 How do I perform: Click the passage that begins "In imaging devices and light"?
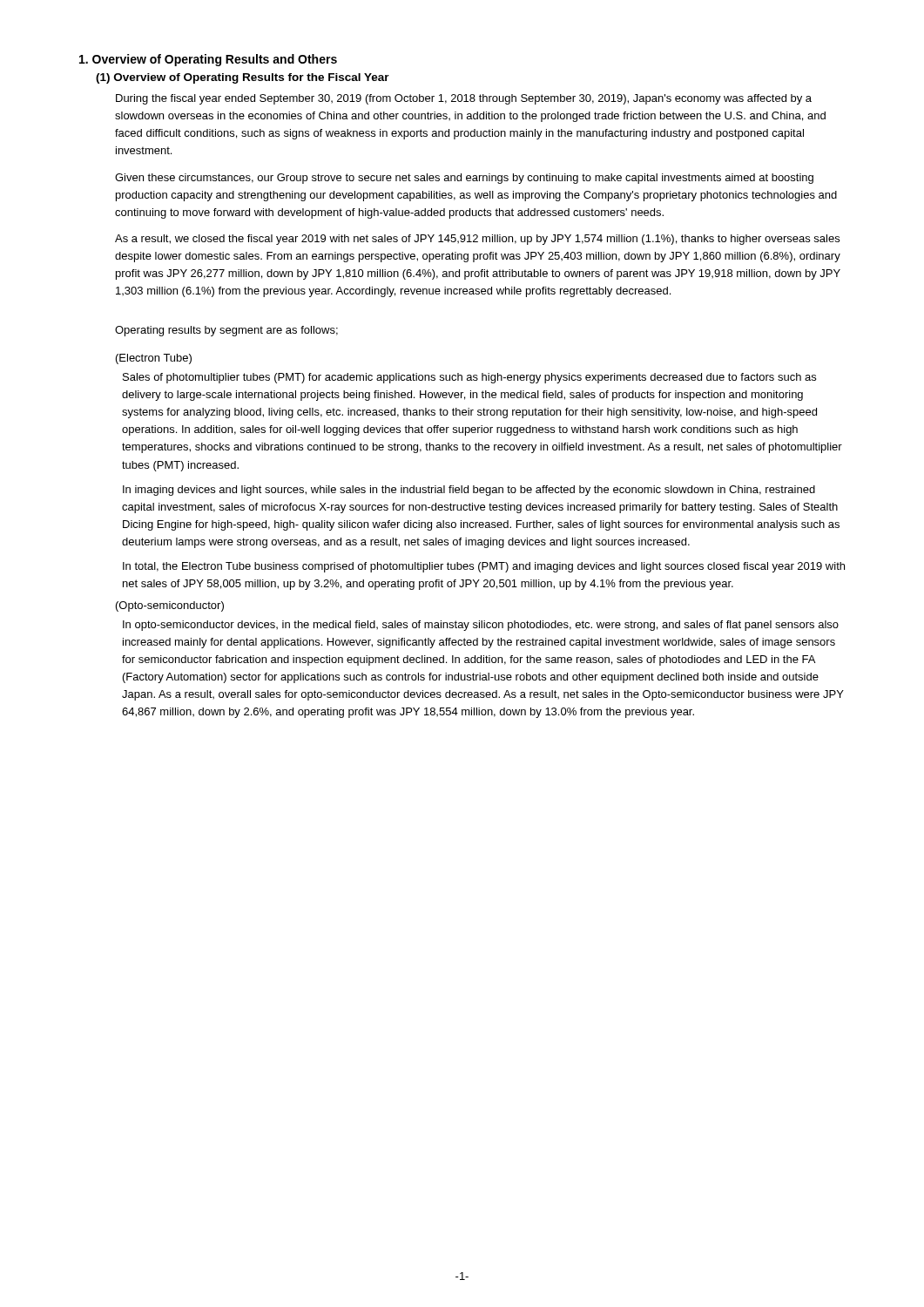point(481,515)
